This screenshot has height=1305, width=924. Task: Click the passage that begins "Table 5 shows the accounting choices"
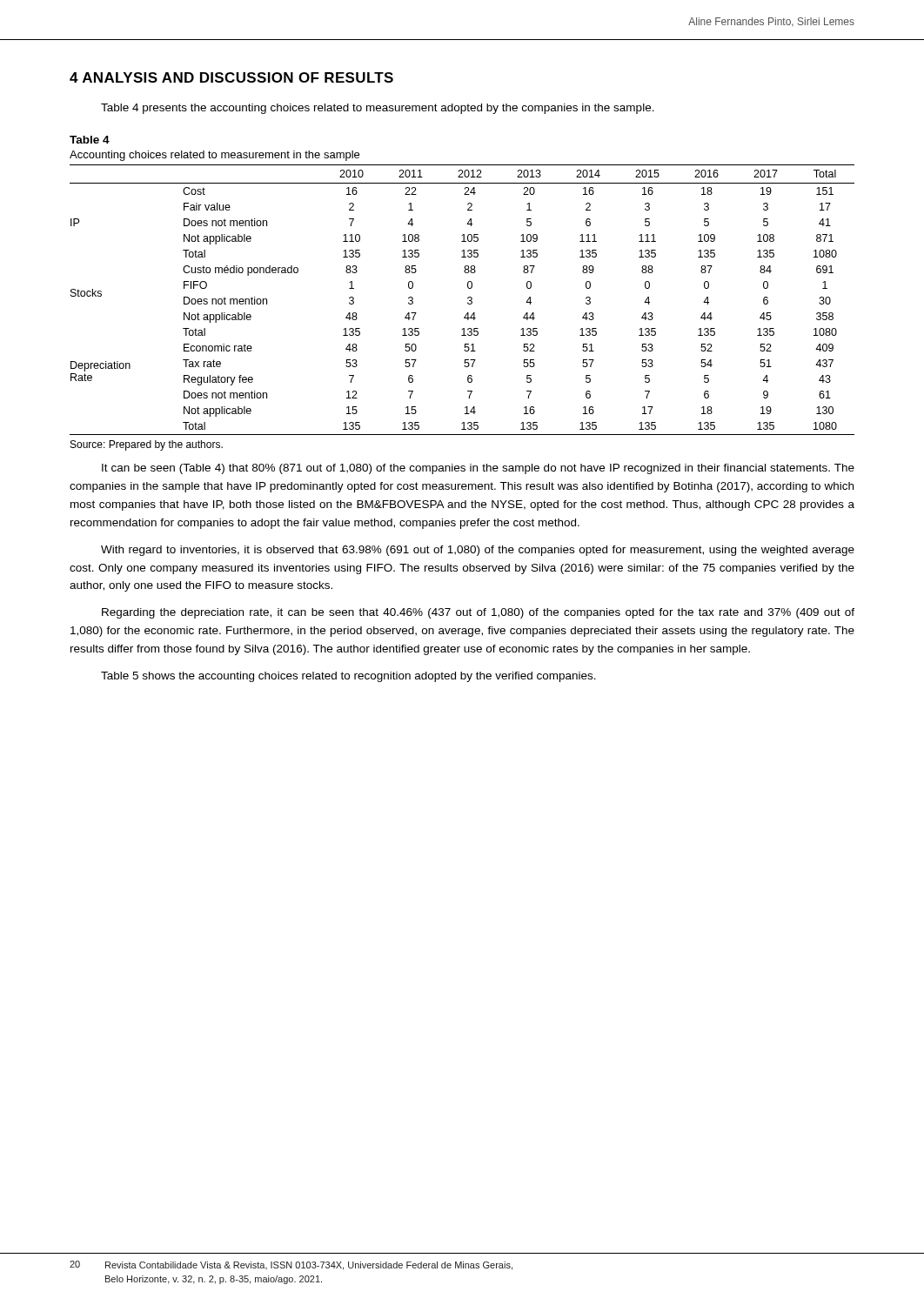[x=349, y=676]
